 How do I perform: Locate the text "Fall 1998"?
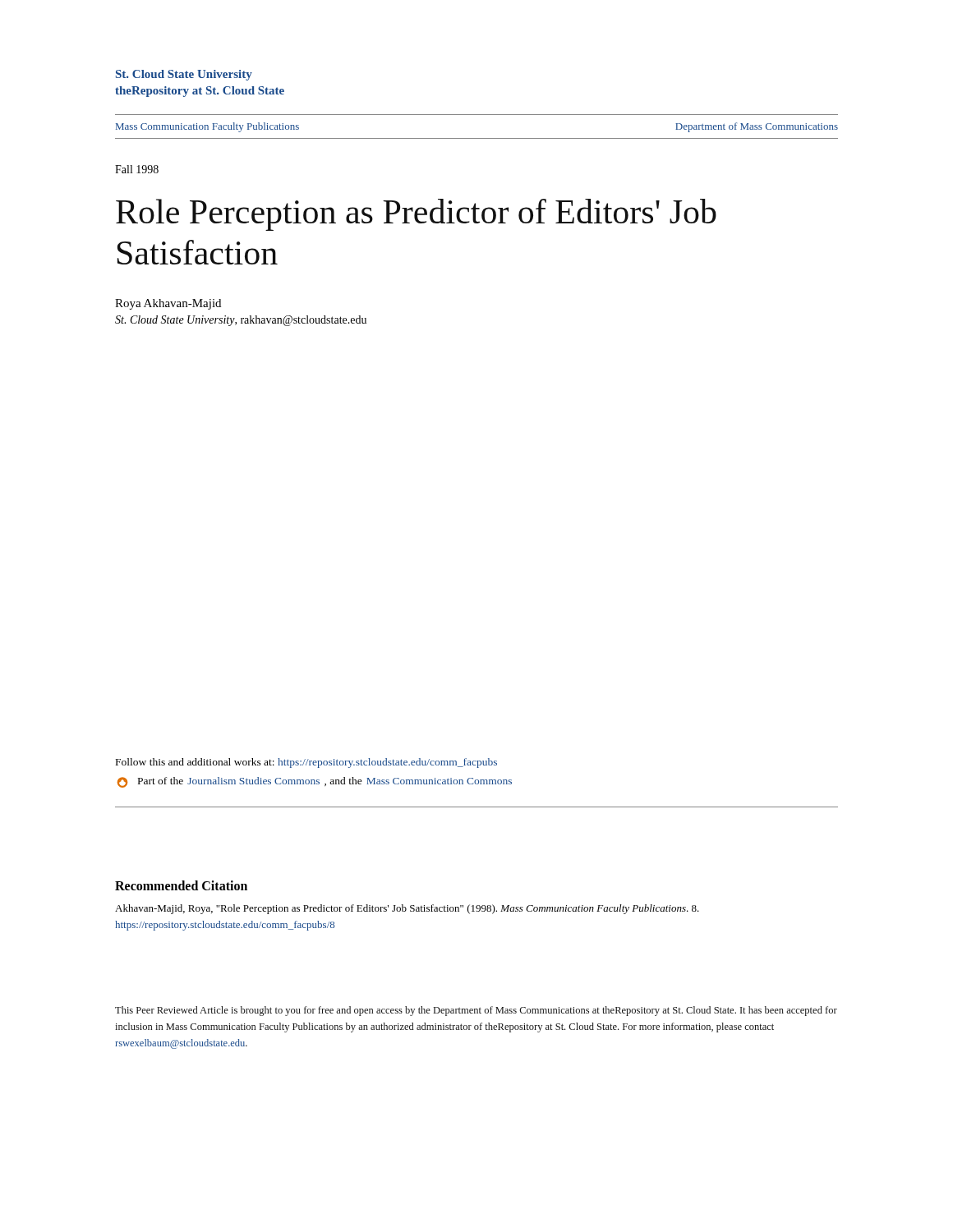coord(137,169)
